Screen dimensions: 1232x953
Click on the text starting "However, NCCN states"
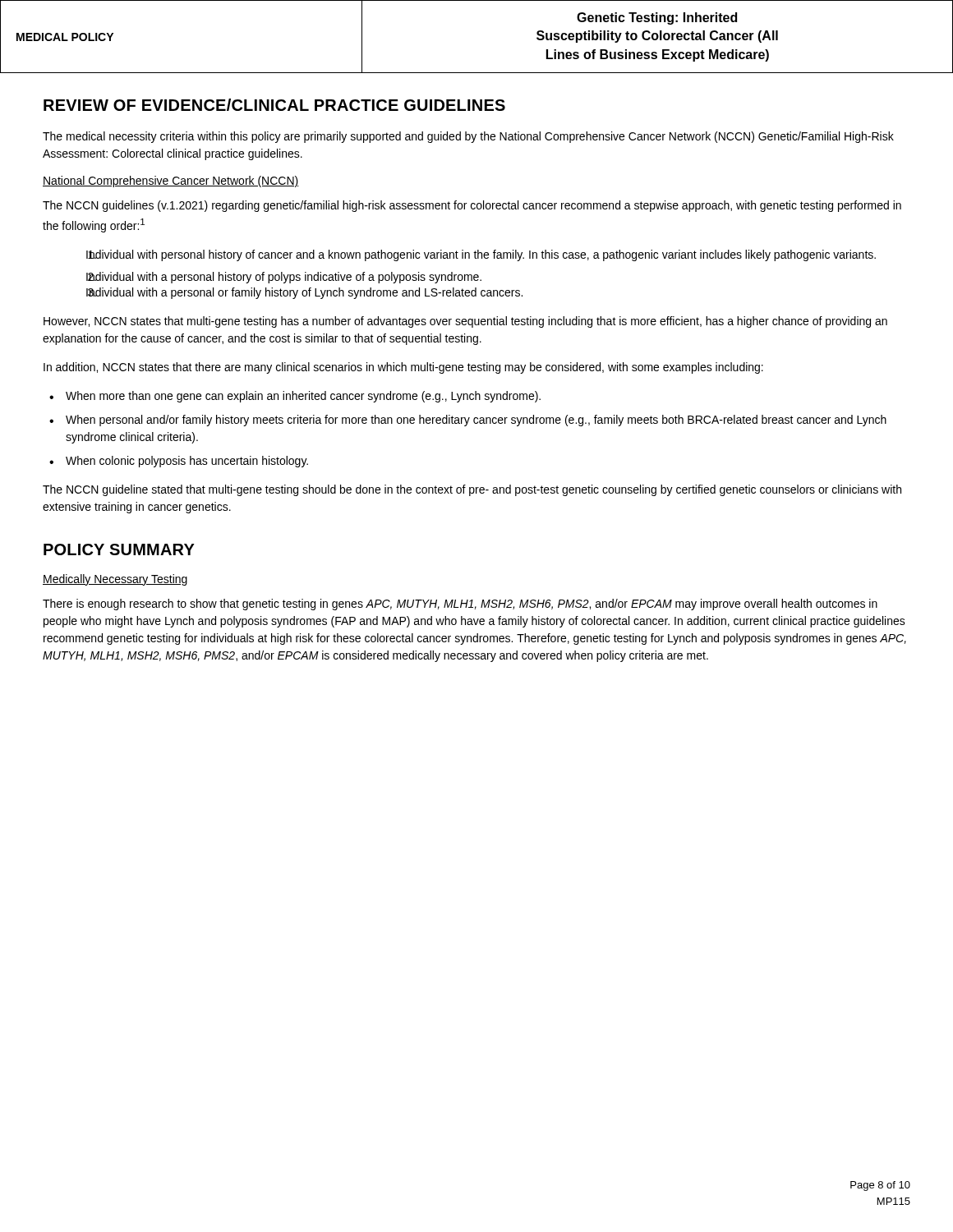tap(465, 330)
